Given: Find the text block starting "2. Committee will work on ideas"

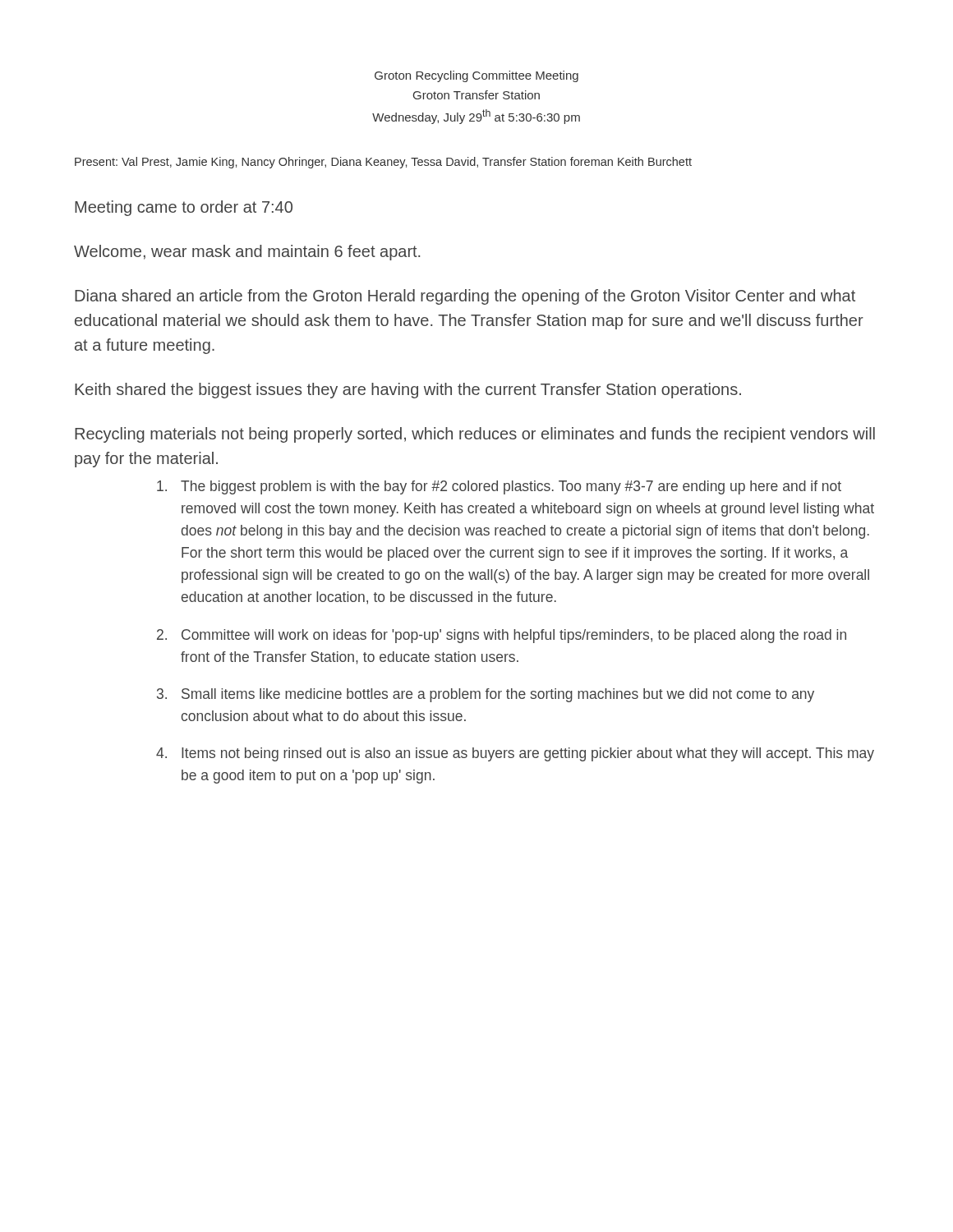Looking at the screenshot, I should pos(518,646).
